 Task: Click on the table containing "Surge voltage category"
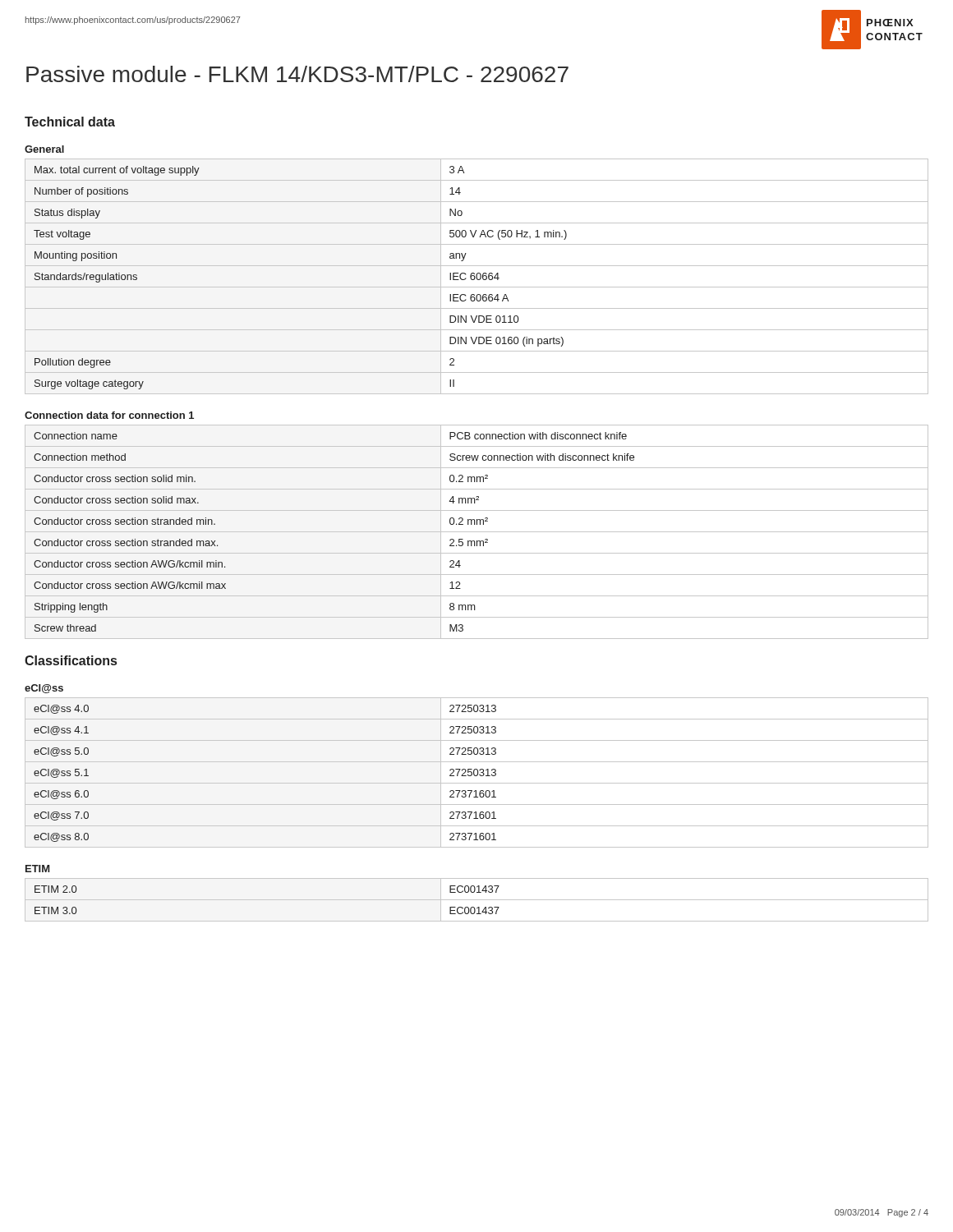[x=476, y=276]
